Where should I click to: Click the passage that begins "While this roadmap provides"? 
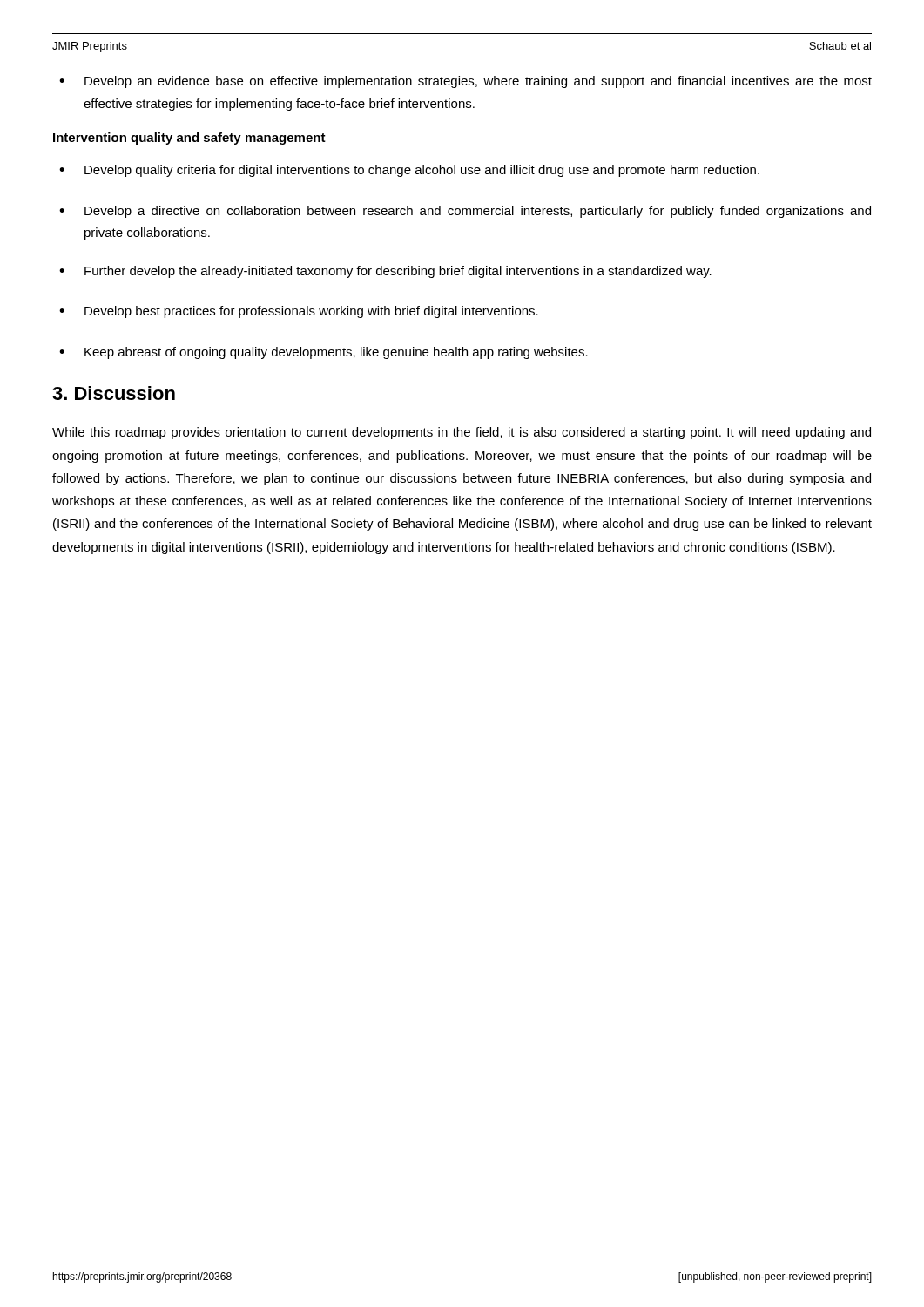click(x=462, y=489)
